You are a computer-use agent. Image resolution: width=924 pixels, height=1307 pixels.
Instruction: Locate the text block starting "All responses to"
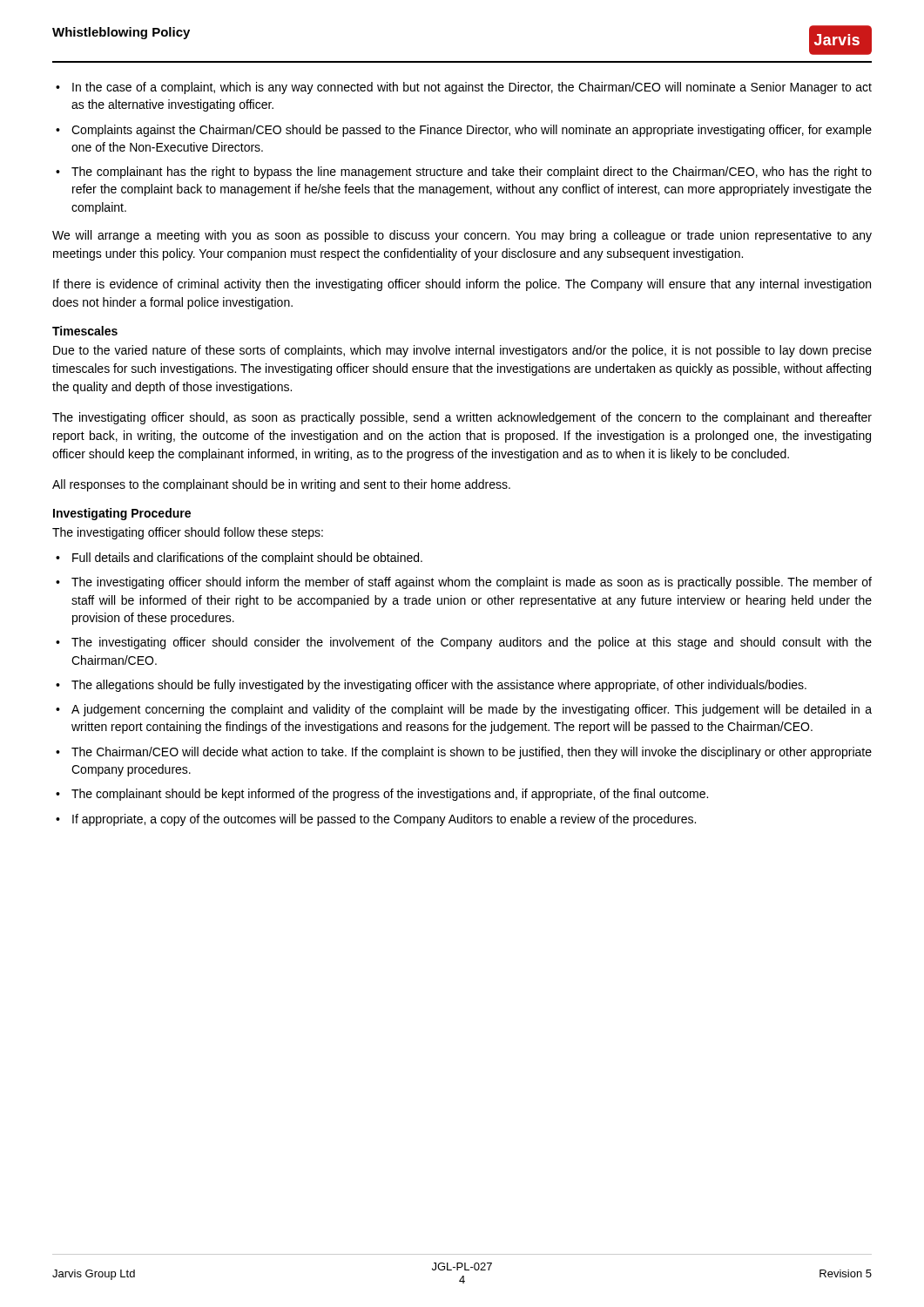pos(282,485)
